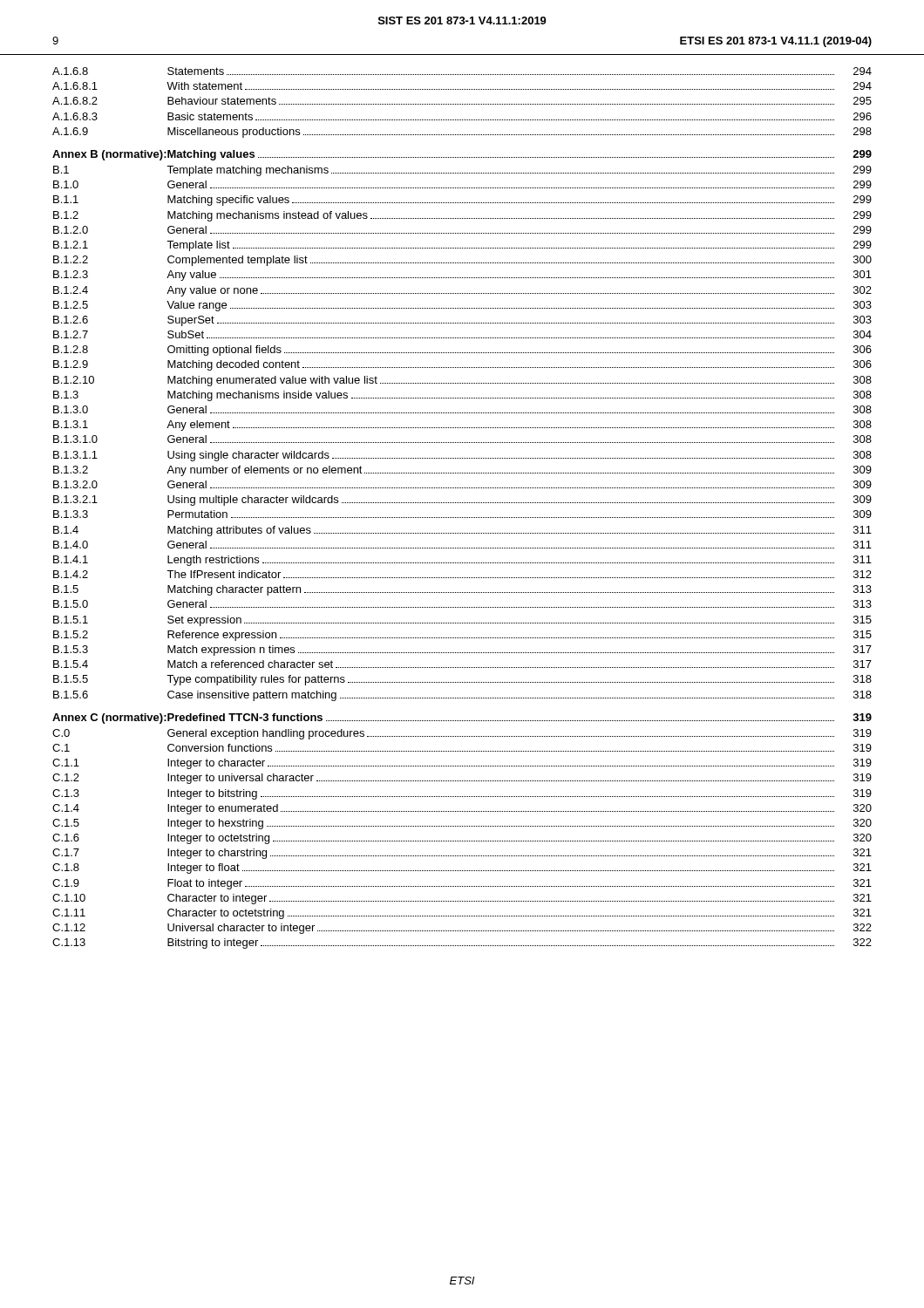This screenshot has width=924, height=1308.
Task: Select the list item with the text "B.1.5.3 Match expression"
Action: coord(462,649)
